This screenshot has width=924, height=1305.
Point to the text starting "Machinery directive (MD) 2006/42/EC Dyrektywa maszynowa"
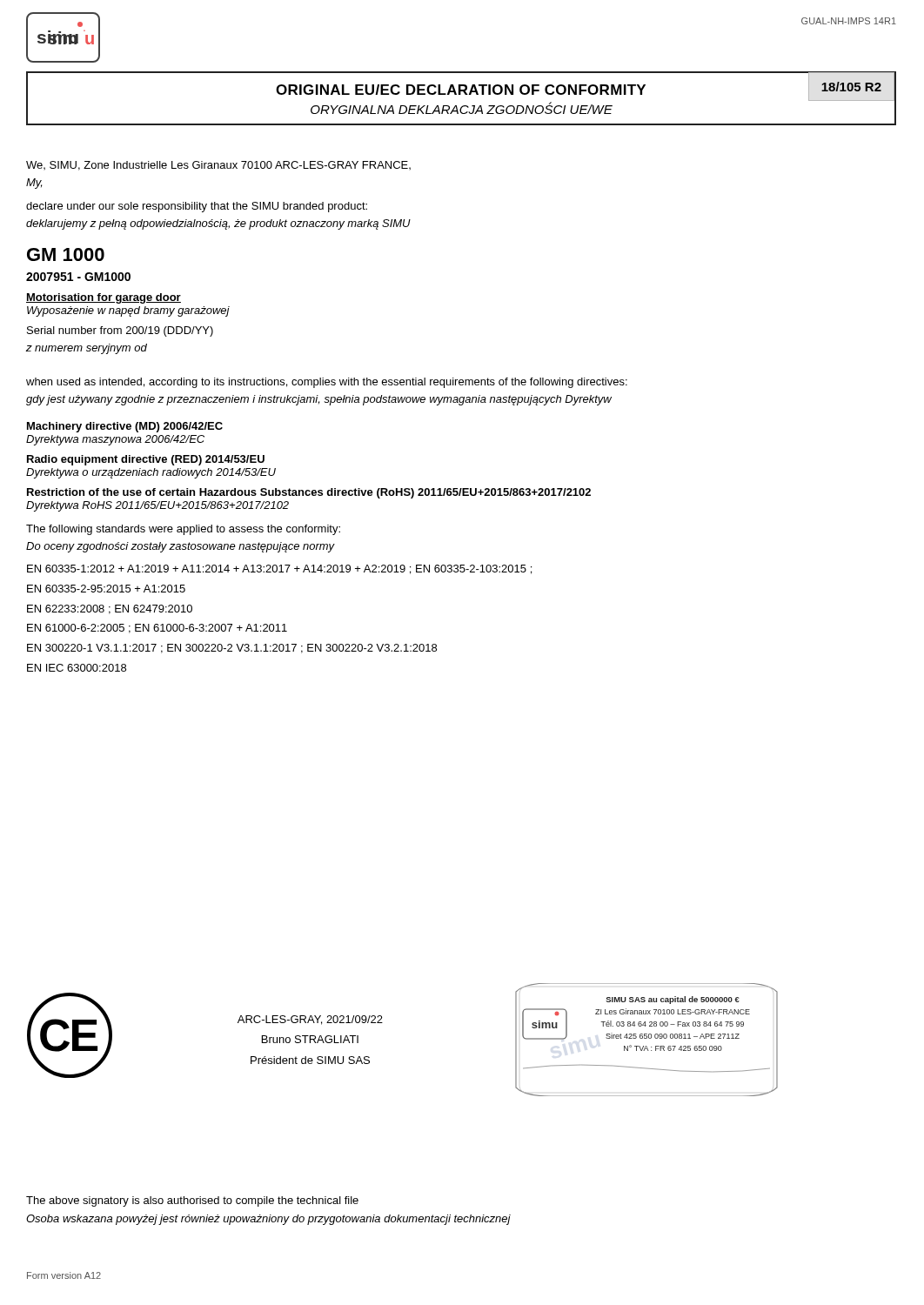pos(125,427)
